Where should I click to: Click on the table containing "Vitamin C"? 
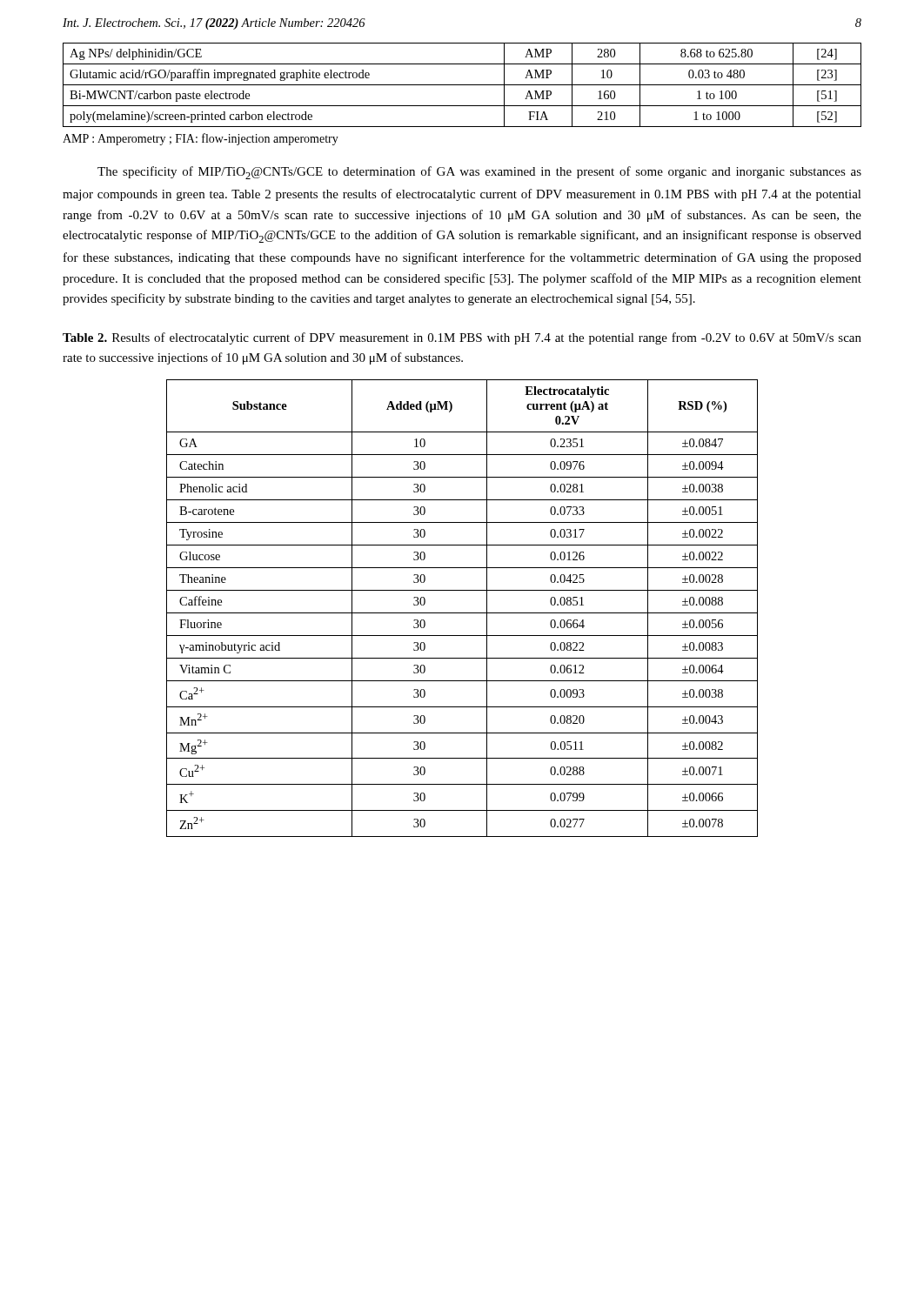coord(462,608)
